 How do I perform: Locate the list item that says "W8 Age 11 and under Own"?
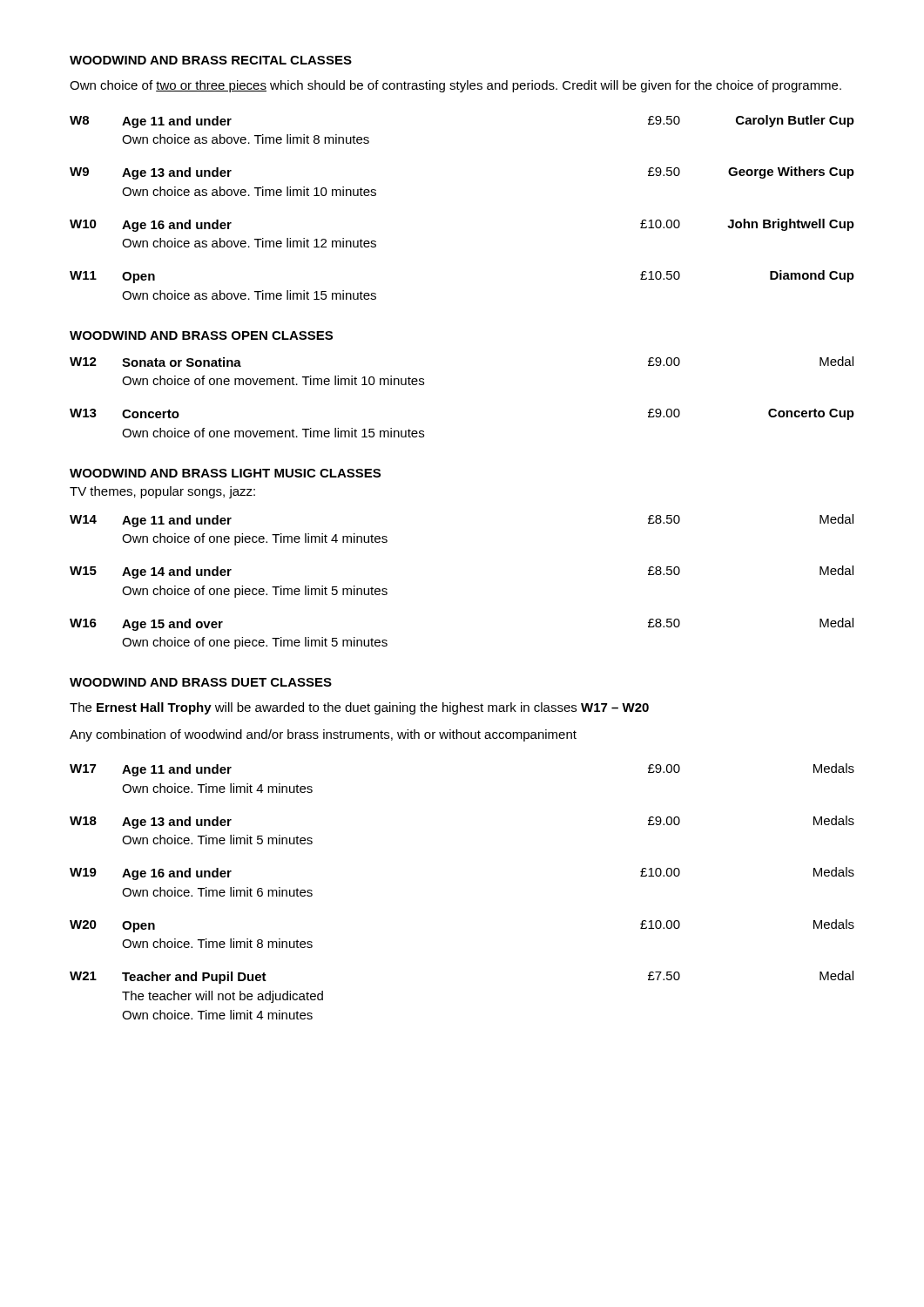(175, 122)
